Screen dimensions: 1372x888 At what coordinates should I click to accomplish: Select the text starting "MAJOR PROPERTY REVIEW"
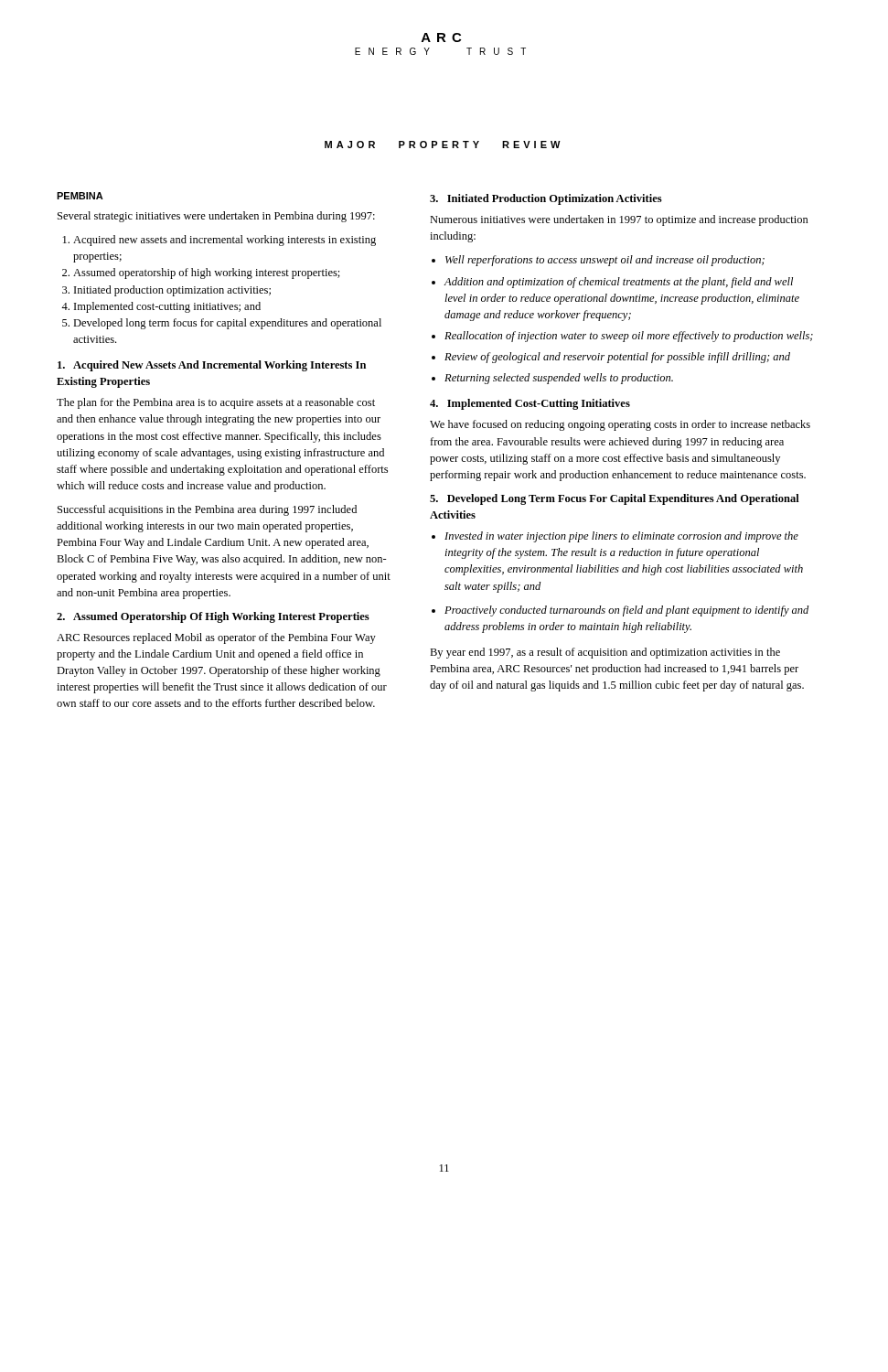click(x=444, y=144)
